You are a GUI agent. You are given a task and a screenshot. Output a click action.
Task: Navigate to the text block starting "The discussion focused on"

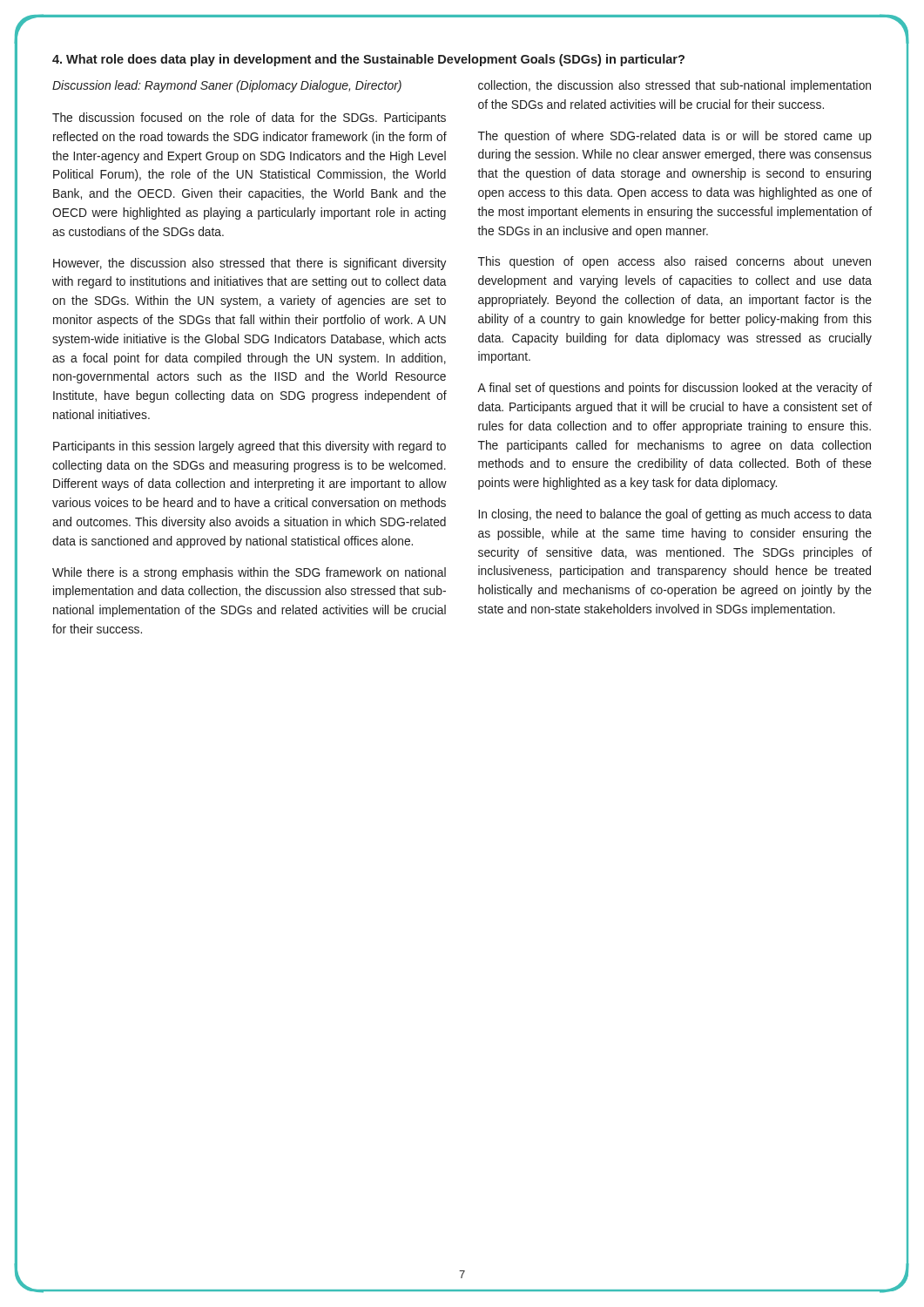[x=249, y=175]
